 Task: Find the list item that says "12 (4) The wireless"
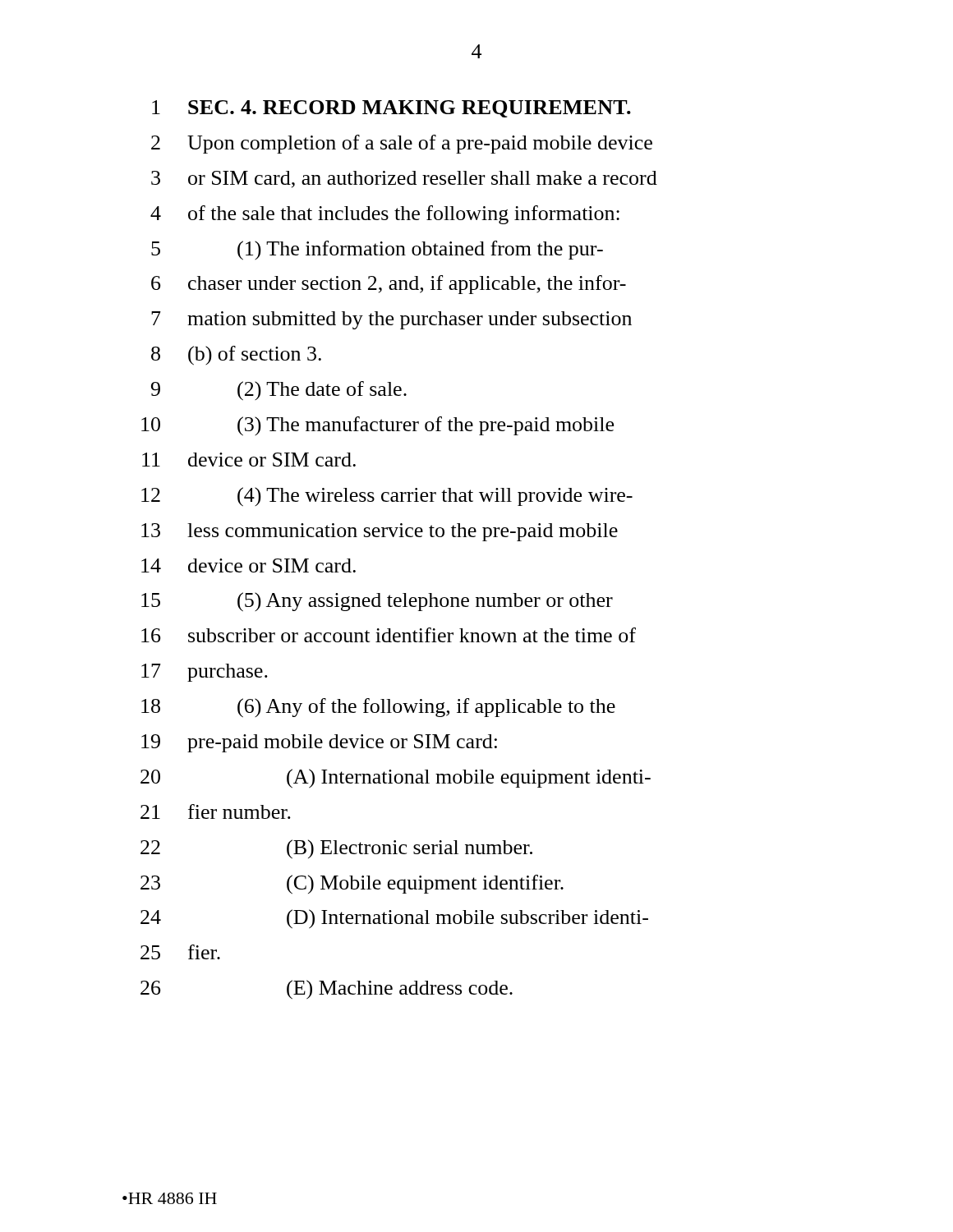476,496
